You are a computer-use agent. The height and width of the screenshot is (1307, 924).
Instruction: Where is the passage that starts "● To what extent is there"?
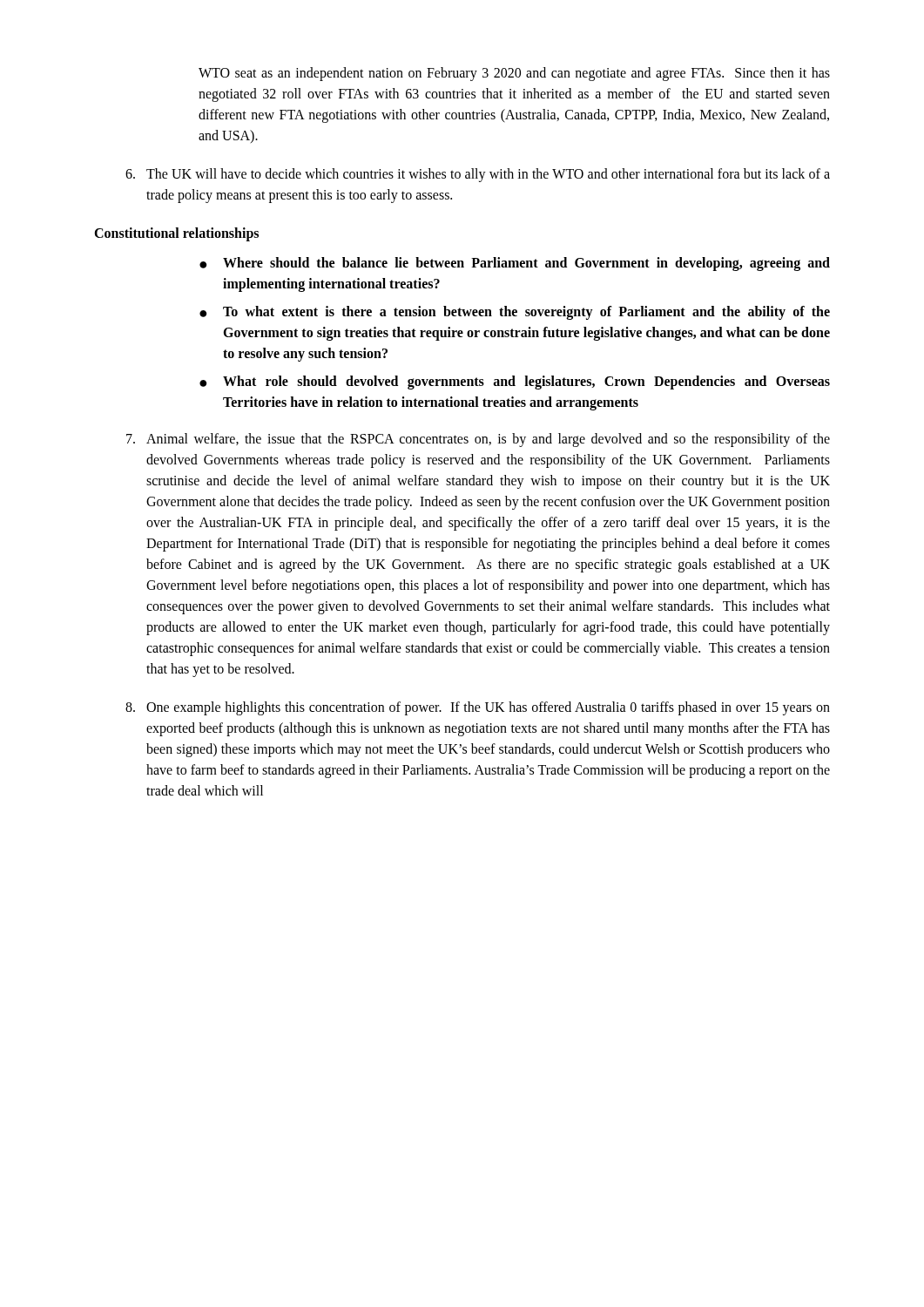tap(514, 333)
